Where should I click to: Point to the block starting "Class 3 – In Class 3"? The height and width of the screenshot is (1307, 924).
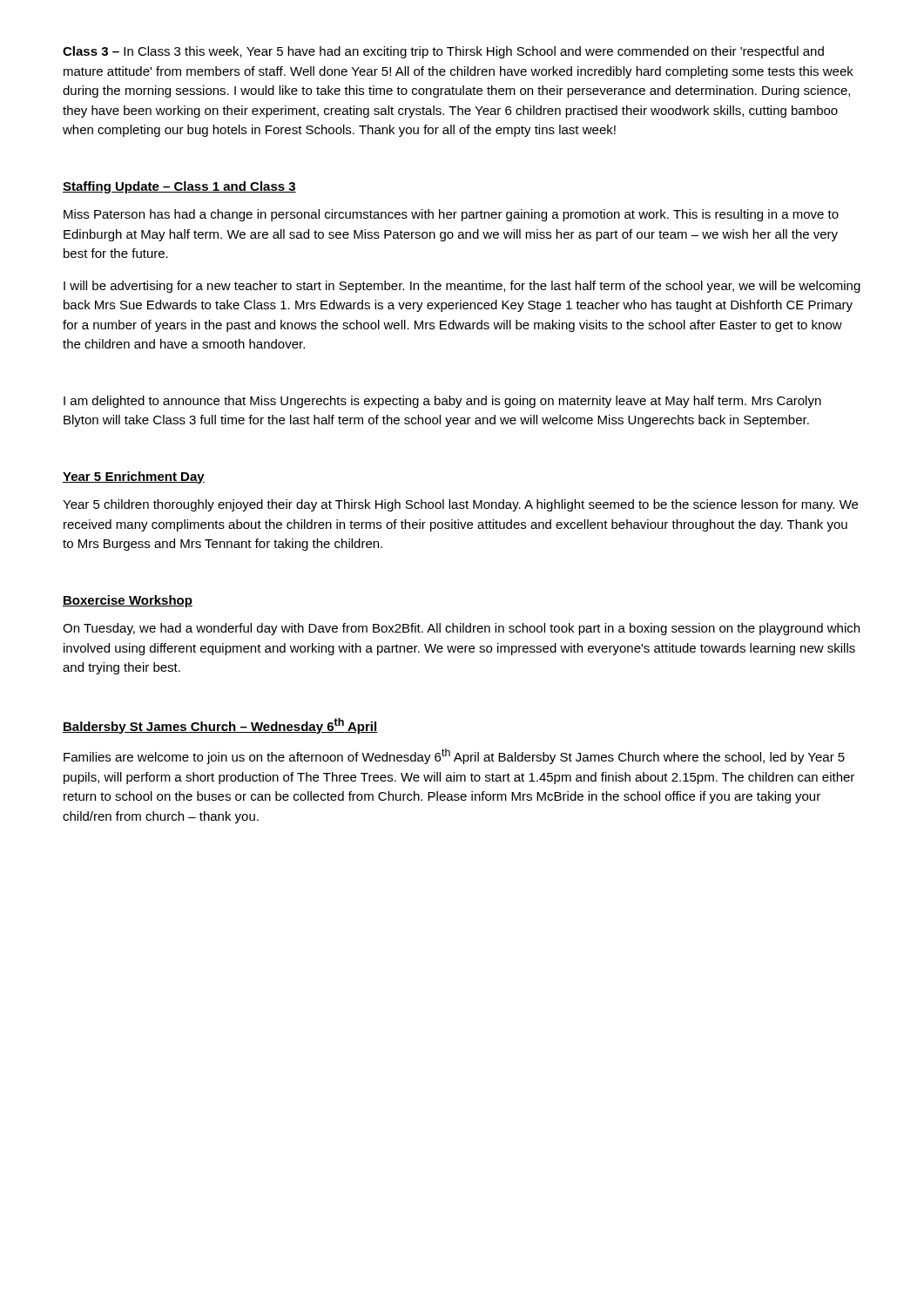(462, 91)
